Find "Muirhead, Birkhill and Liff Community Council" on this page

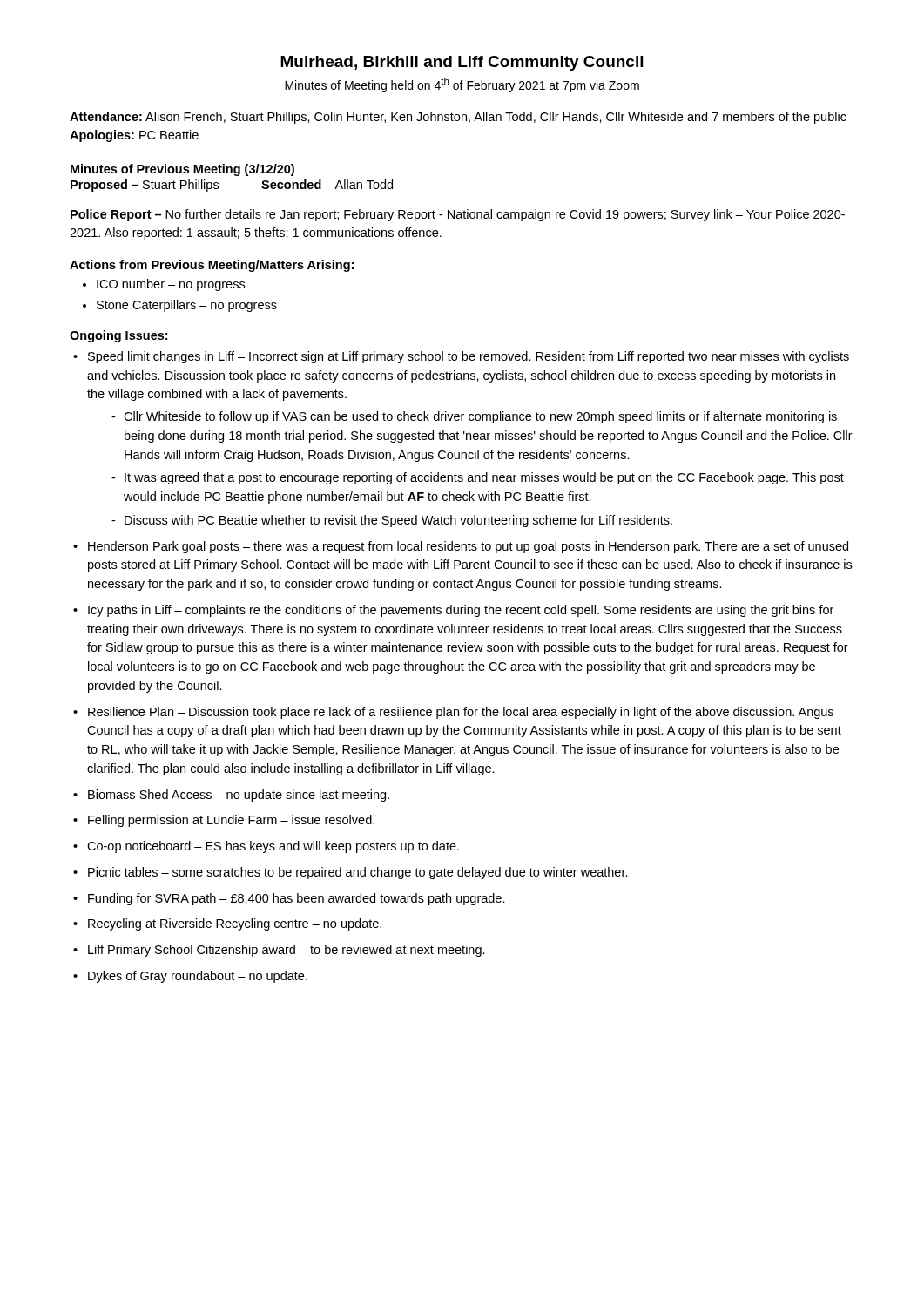tap(462, 62)
